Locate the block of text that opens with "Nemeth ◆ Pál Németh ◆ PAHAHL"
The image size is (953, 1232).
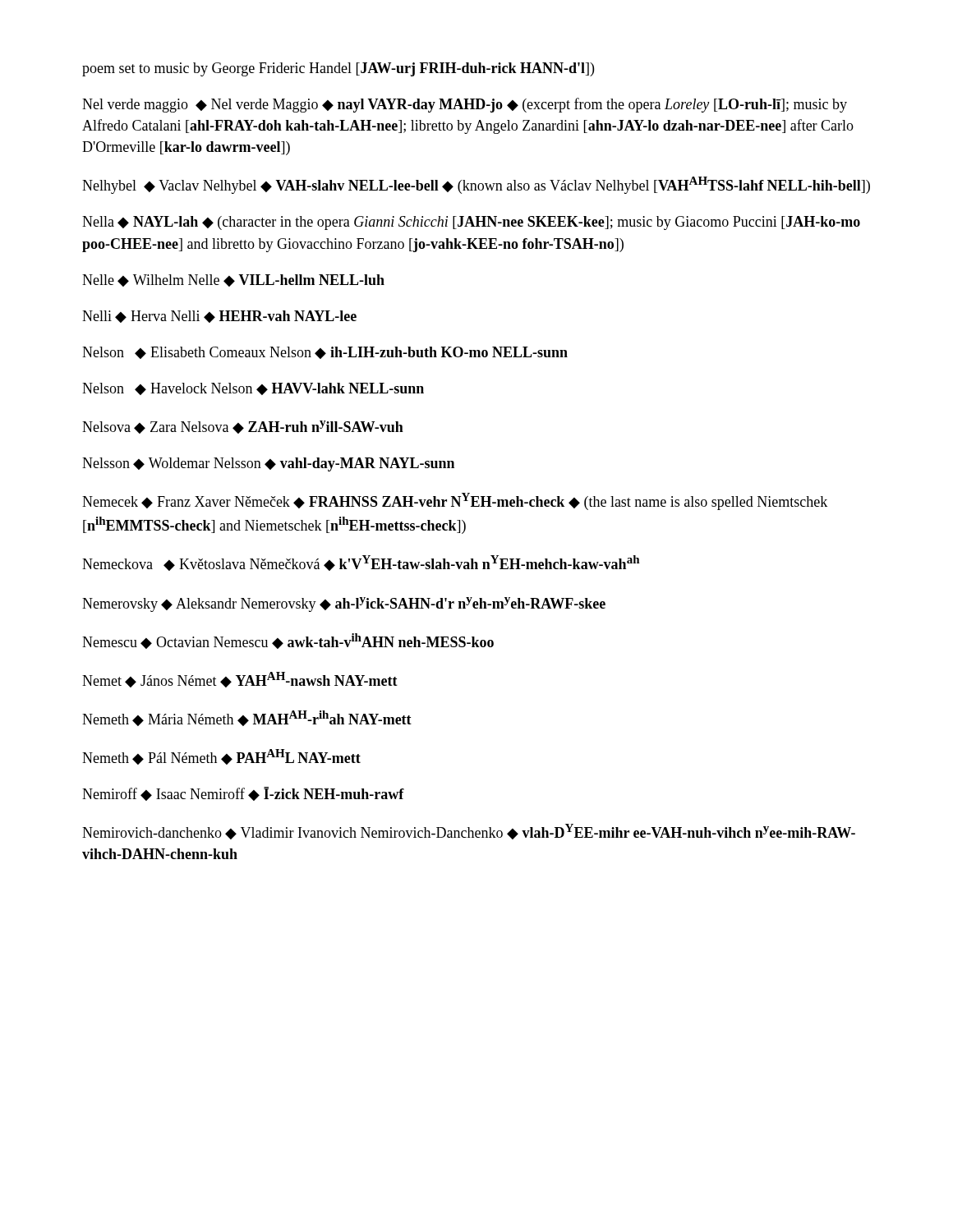[x=221, y=756]
